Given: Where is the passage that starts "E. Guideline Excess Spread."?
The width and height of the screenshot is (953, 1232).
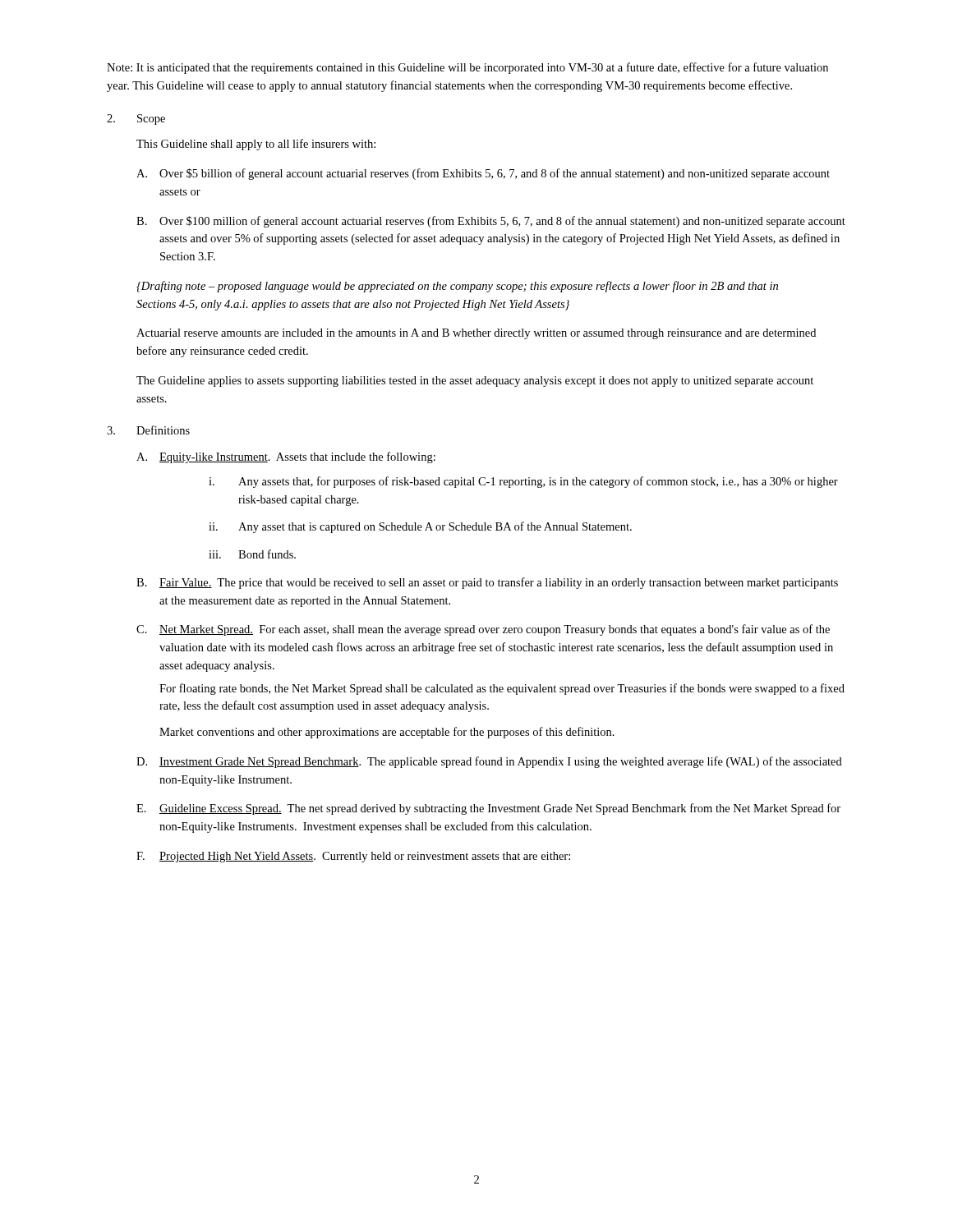Looking at the screenshot, I should 491,818.
